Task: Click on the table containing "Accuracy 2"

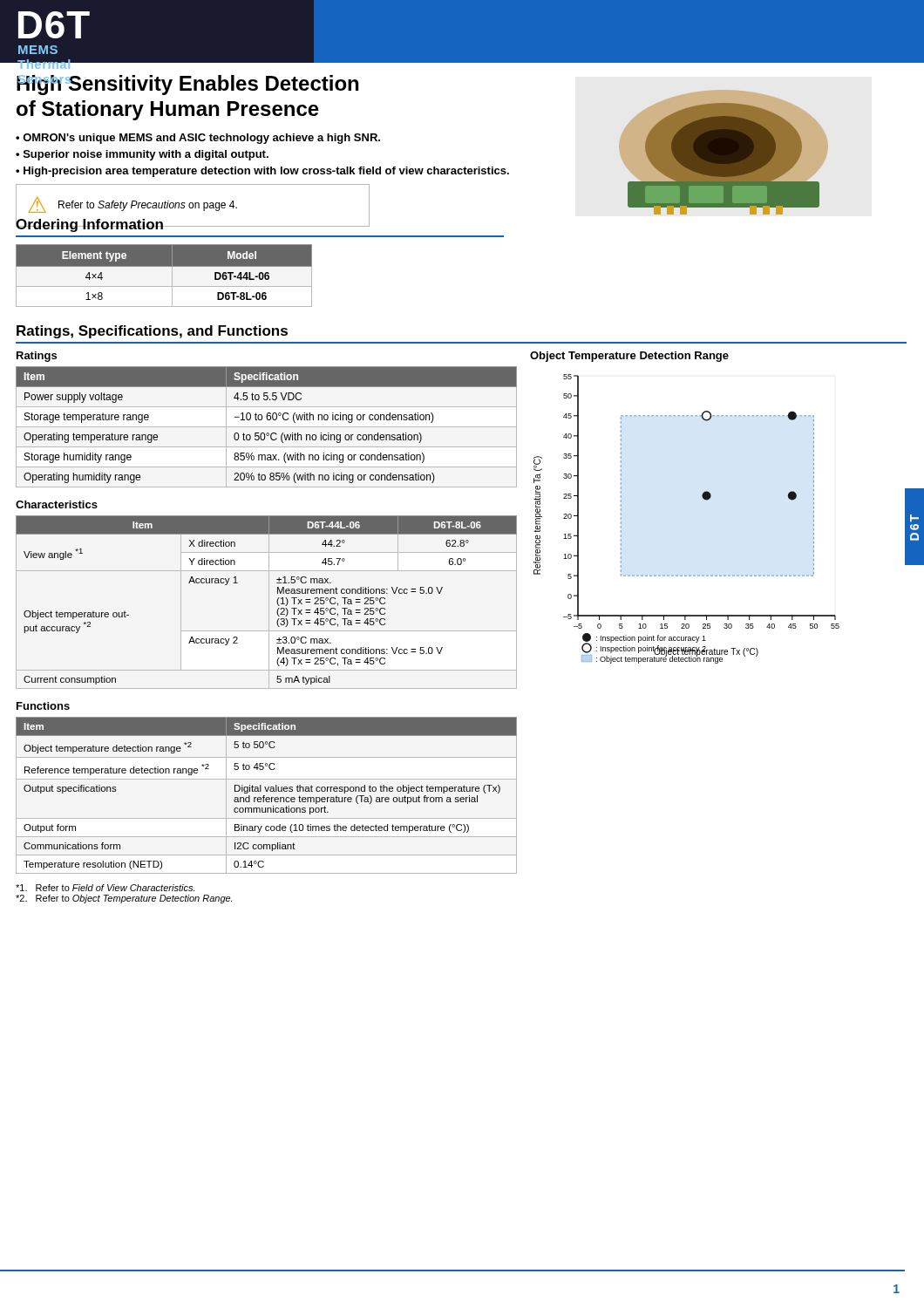Action: (266, 602)
